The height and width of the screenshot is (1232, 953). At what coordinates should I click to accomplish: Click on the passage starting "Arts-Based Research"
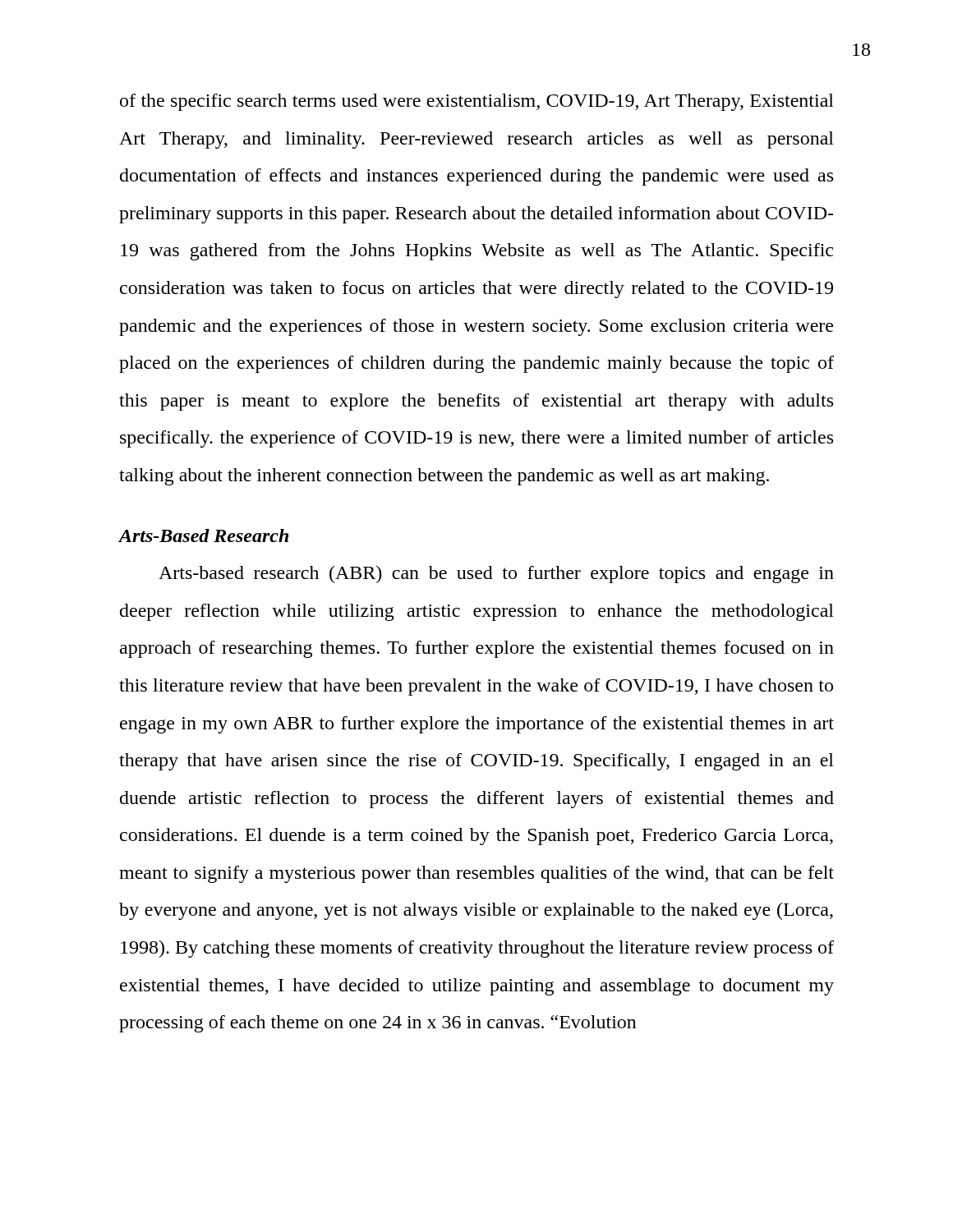pos(204,535)
